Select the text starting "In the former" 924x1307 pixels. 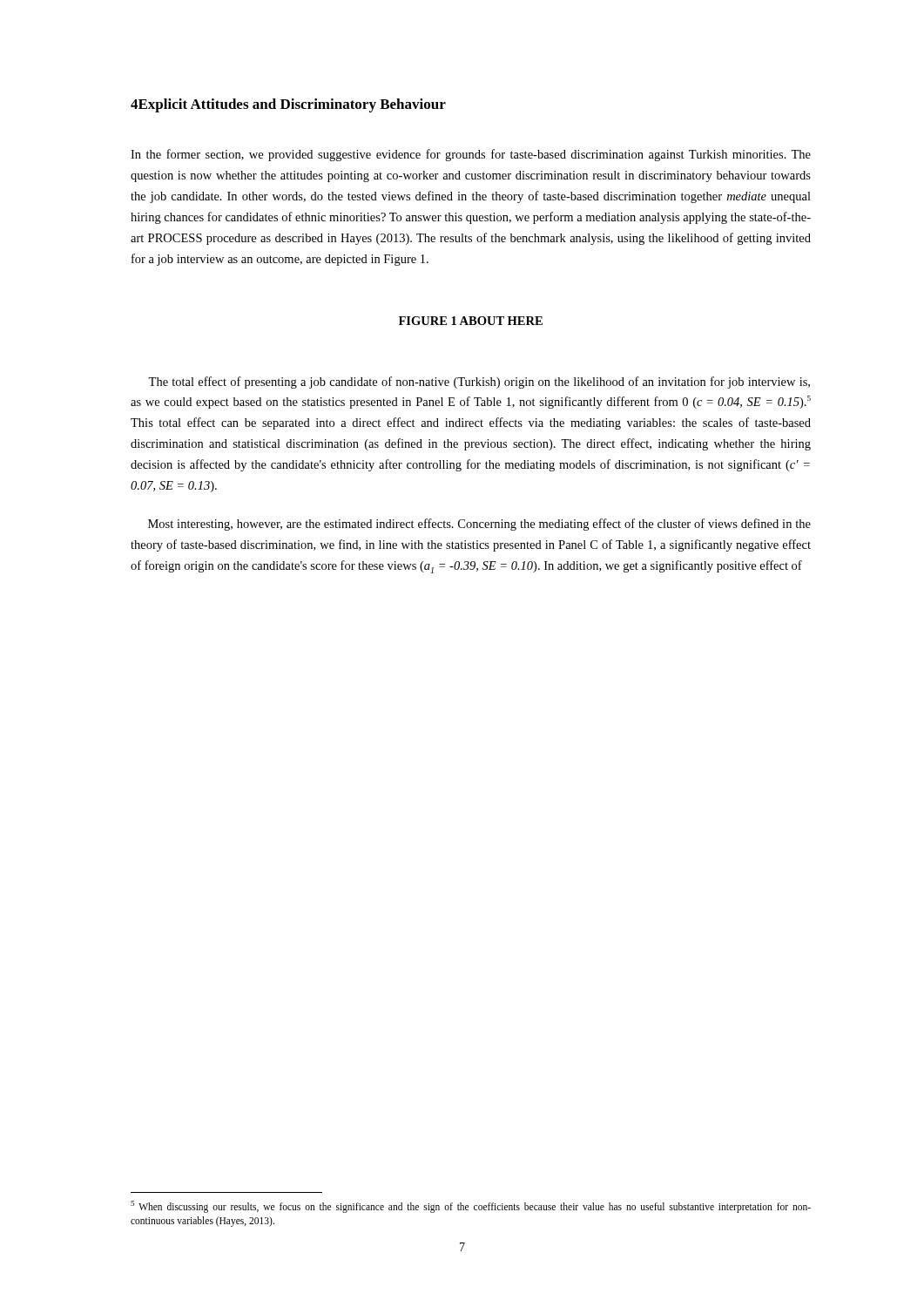click(471, 206)
